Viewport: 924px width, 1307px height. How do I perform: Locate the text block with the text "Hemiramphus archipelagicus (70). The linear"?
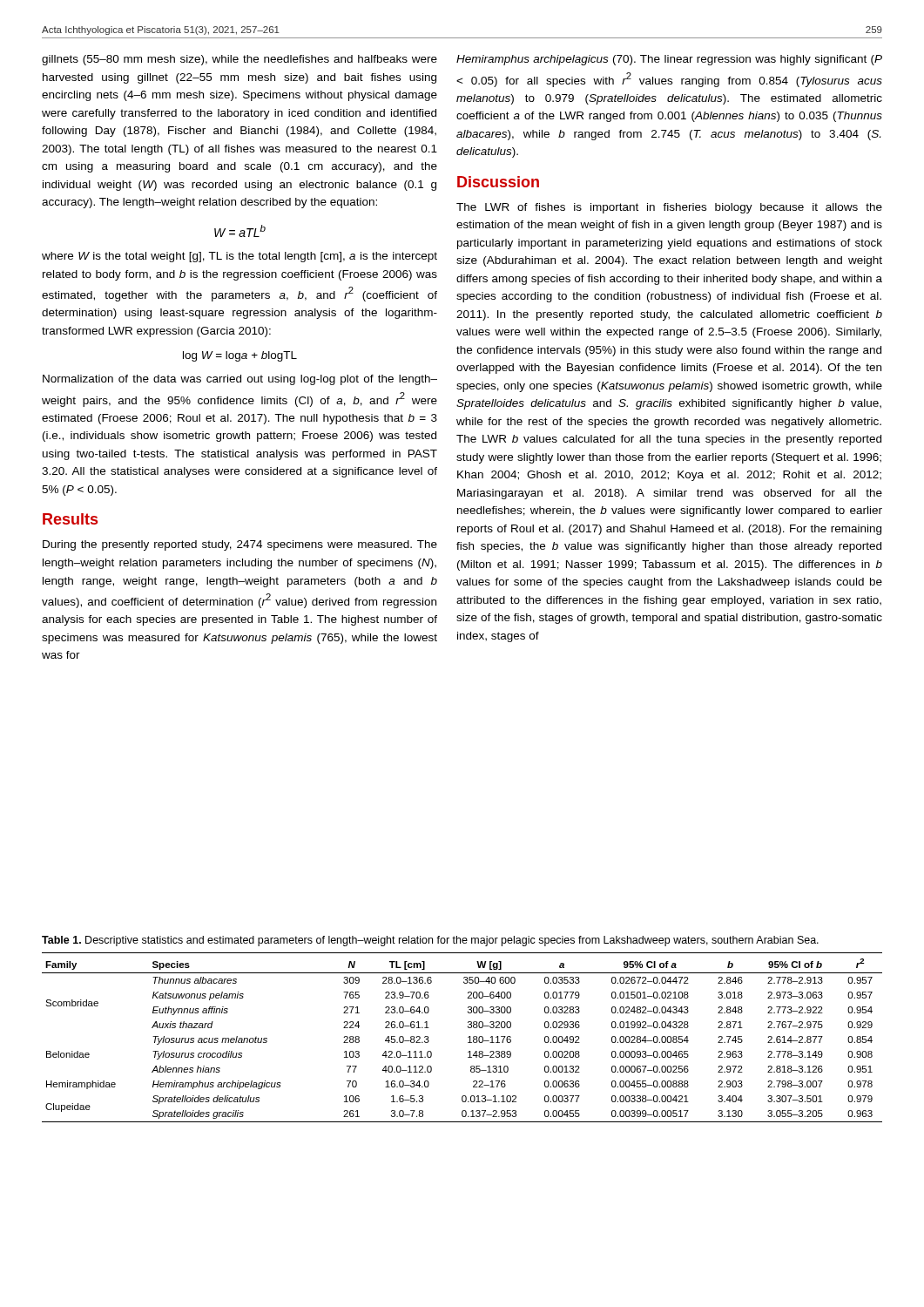point(669,106)
